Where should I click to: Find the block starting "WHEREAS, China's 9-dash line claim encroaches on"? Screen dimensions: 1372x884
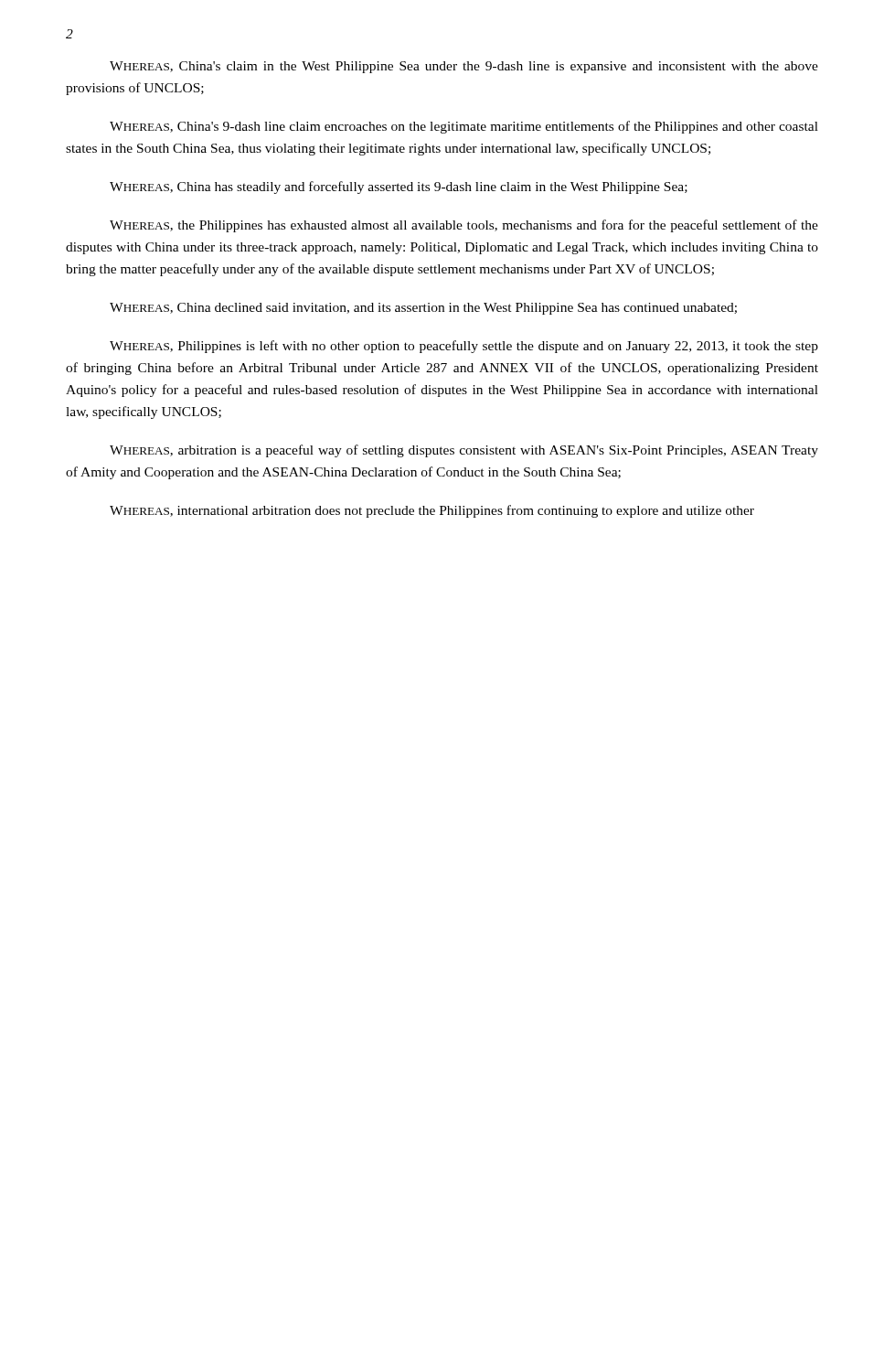point(442,137)
